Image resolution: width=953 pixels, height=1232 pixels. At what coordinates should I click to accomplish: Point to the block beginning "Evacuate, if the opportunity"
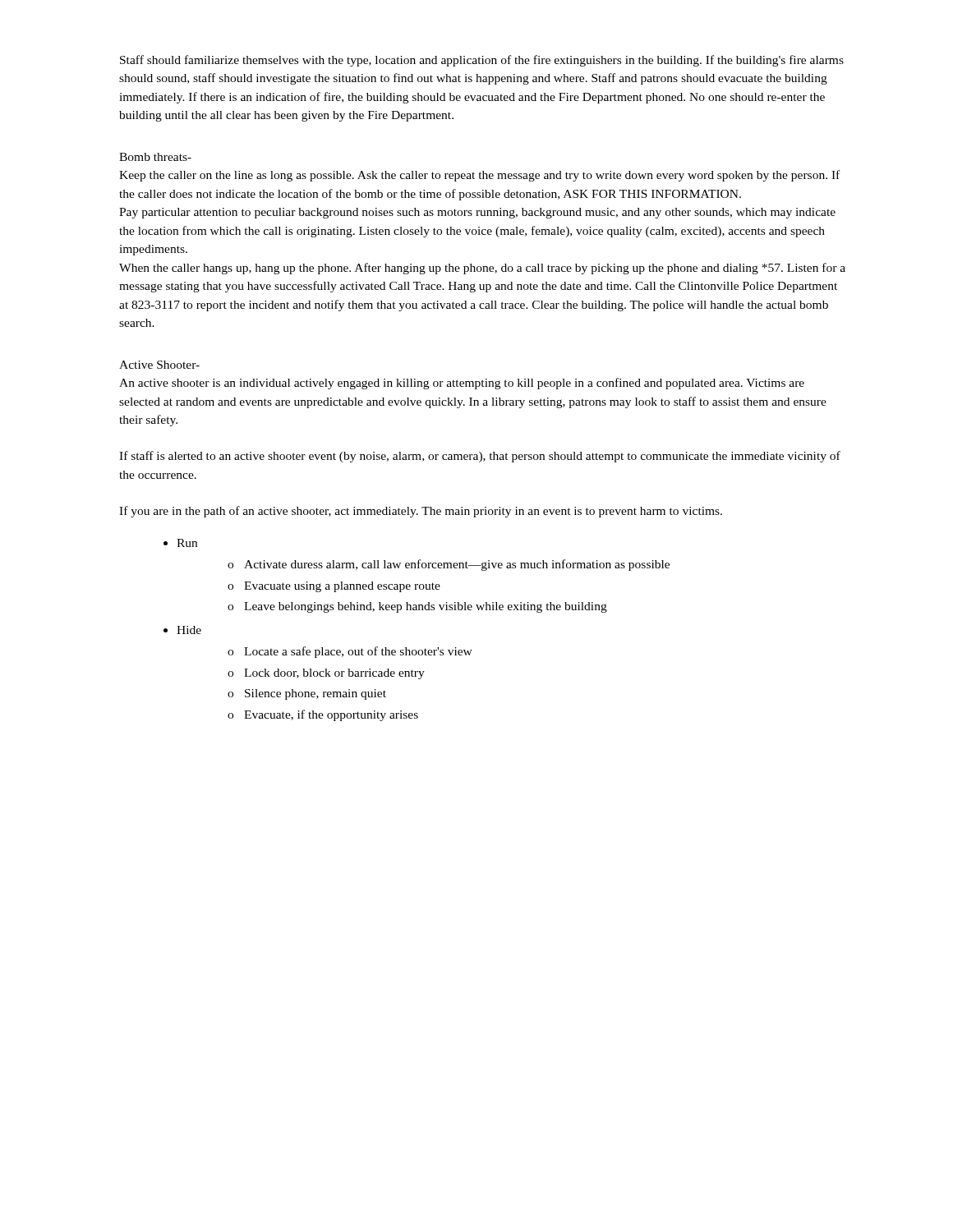[x=331, y=714]
